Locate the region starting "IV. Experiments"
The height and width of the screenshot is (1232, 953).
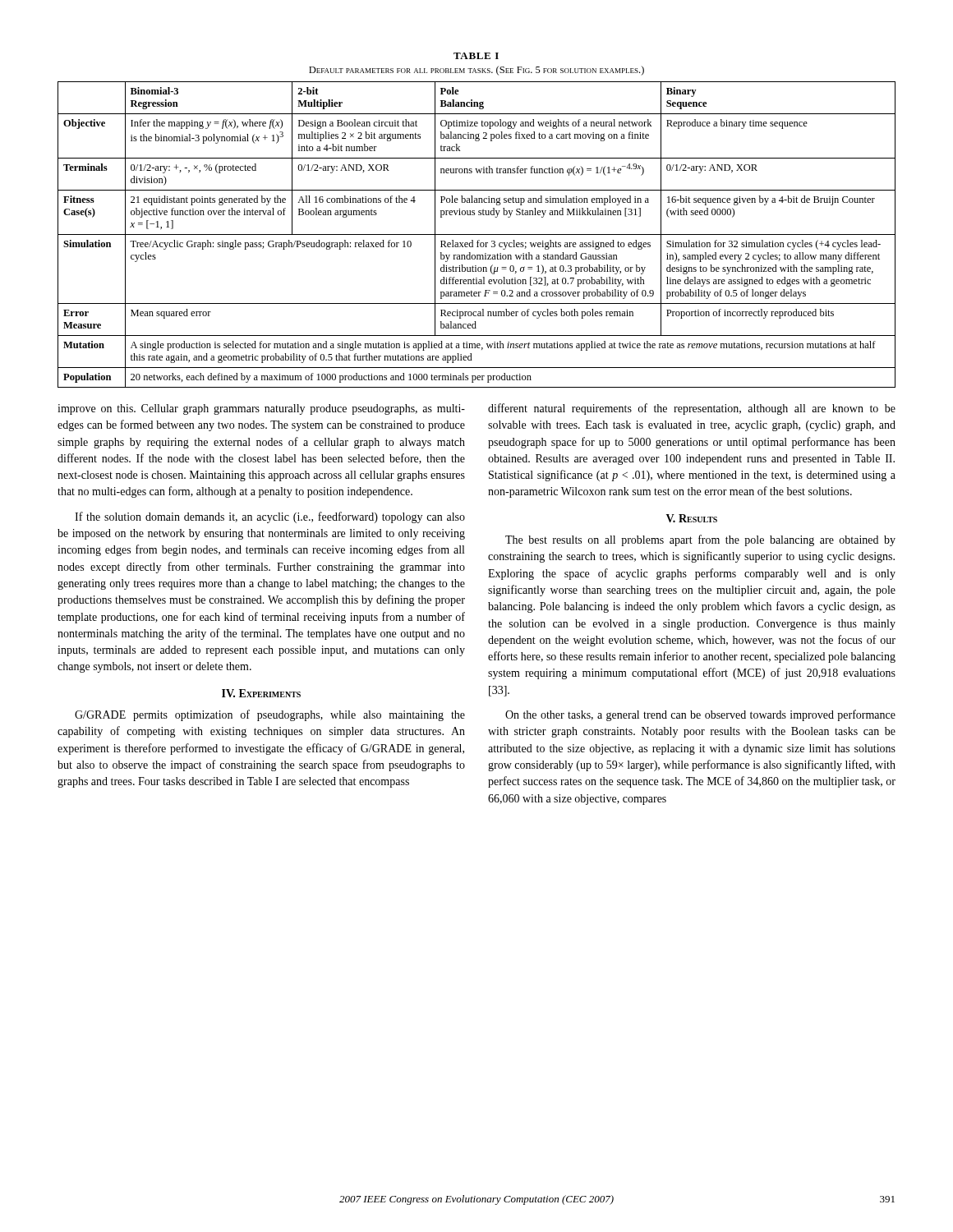click(x=261, y=693)
